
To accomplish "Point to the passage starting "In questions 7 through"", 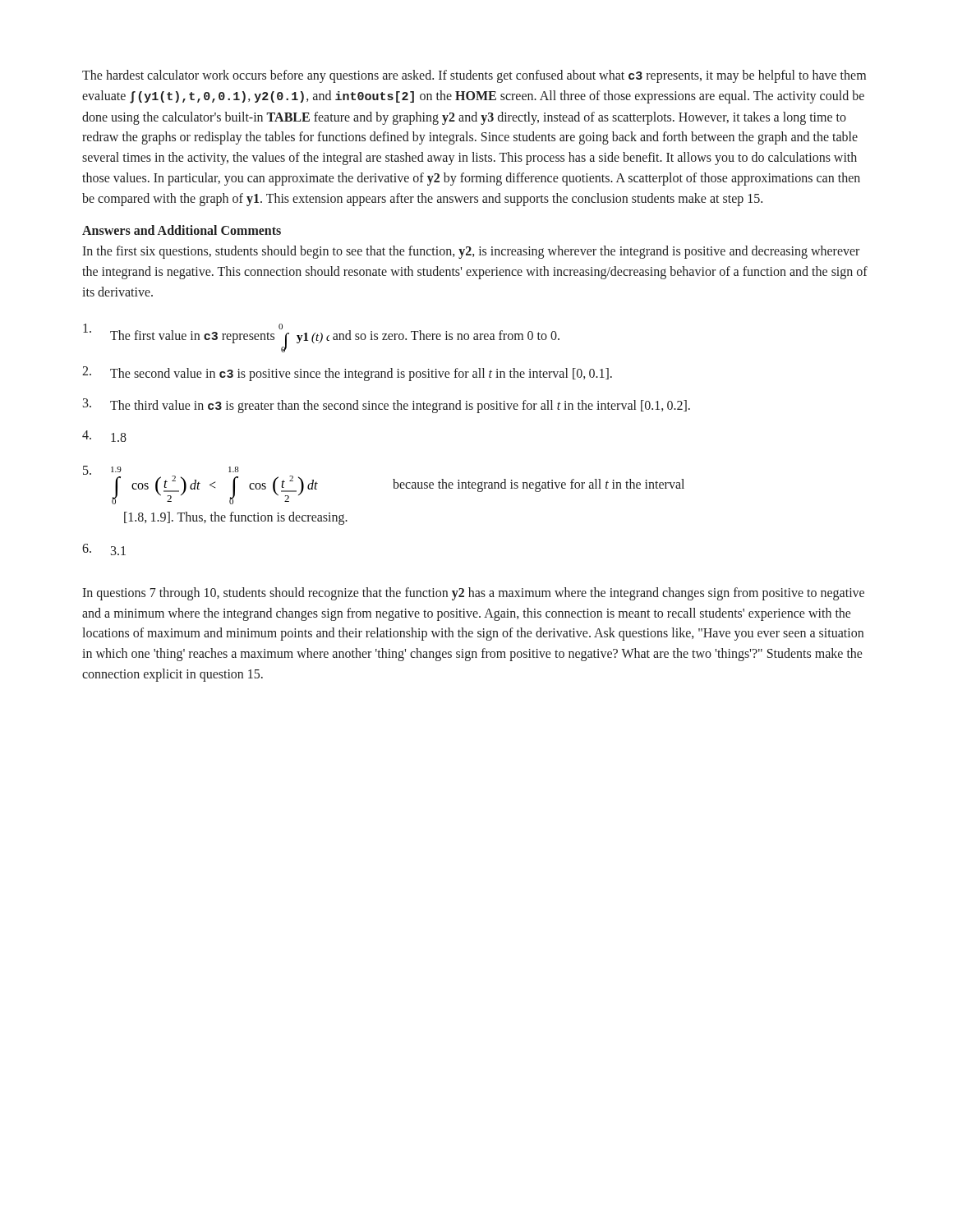I will tap(473, 633).
